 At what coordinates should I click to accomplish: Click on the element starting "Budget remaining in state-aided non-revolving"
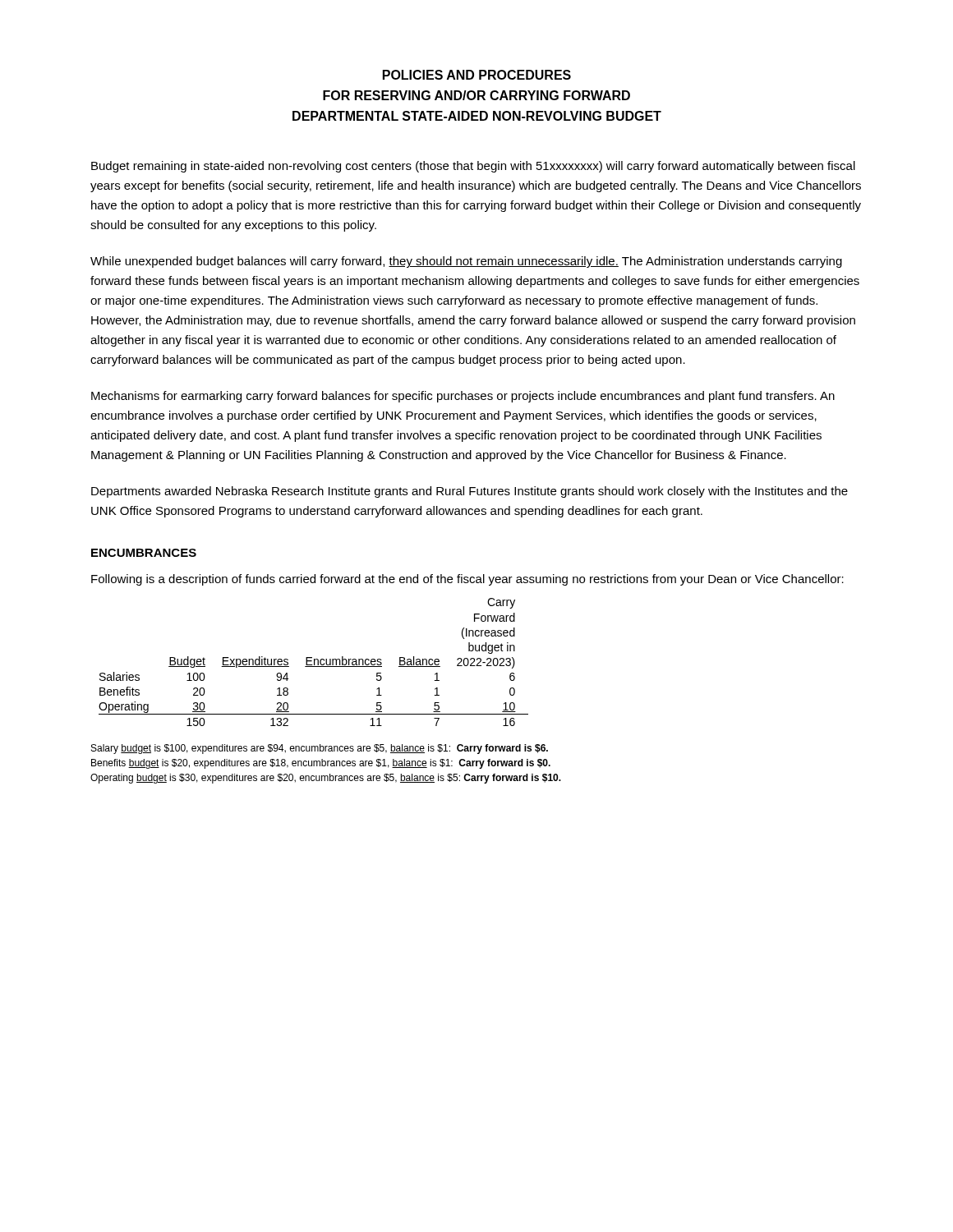(x=476, y=195)
